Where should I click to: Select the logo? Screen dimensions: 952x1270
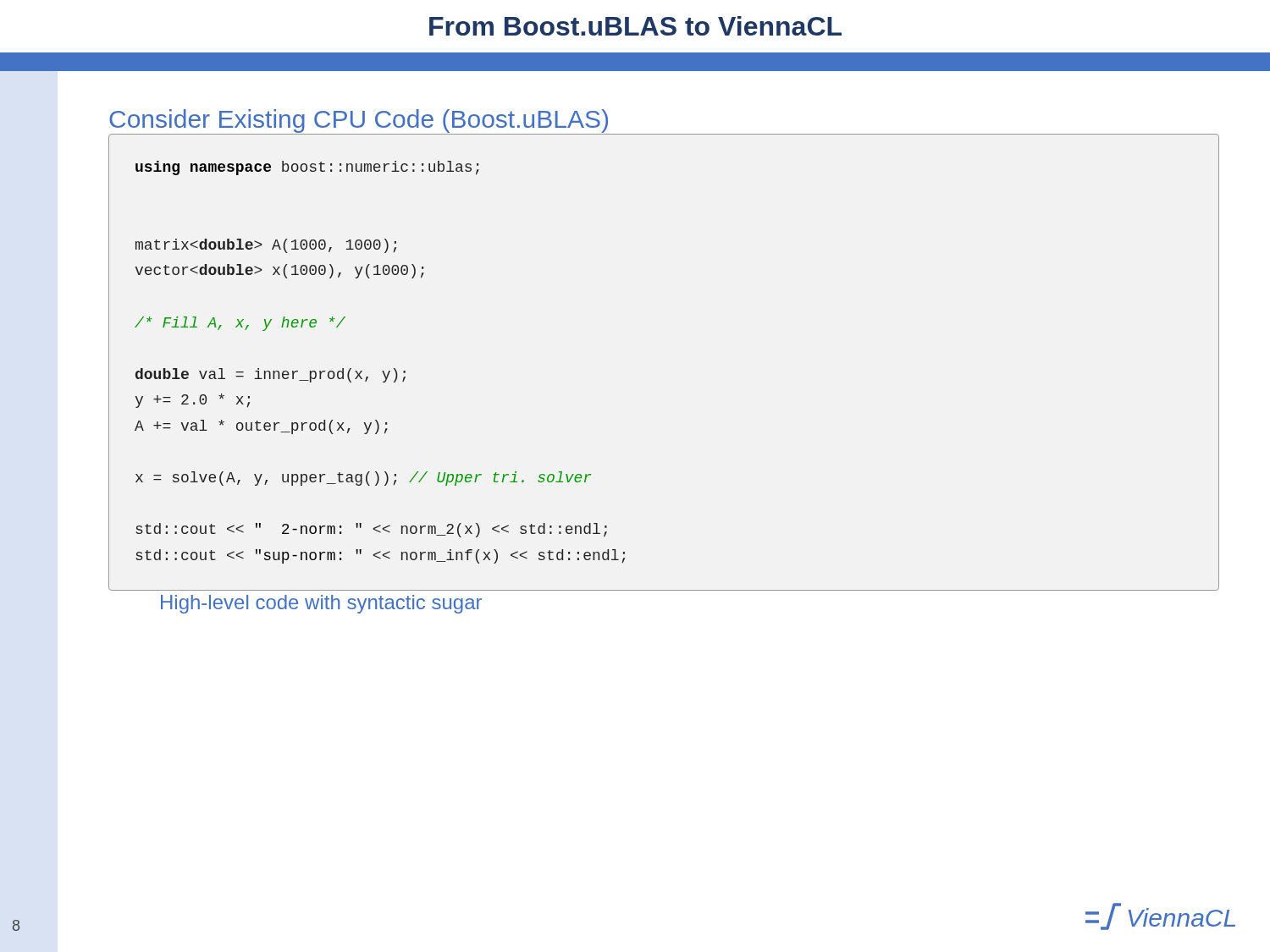[x=1160, y=913]
